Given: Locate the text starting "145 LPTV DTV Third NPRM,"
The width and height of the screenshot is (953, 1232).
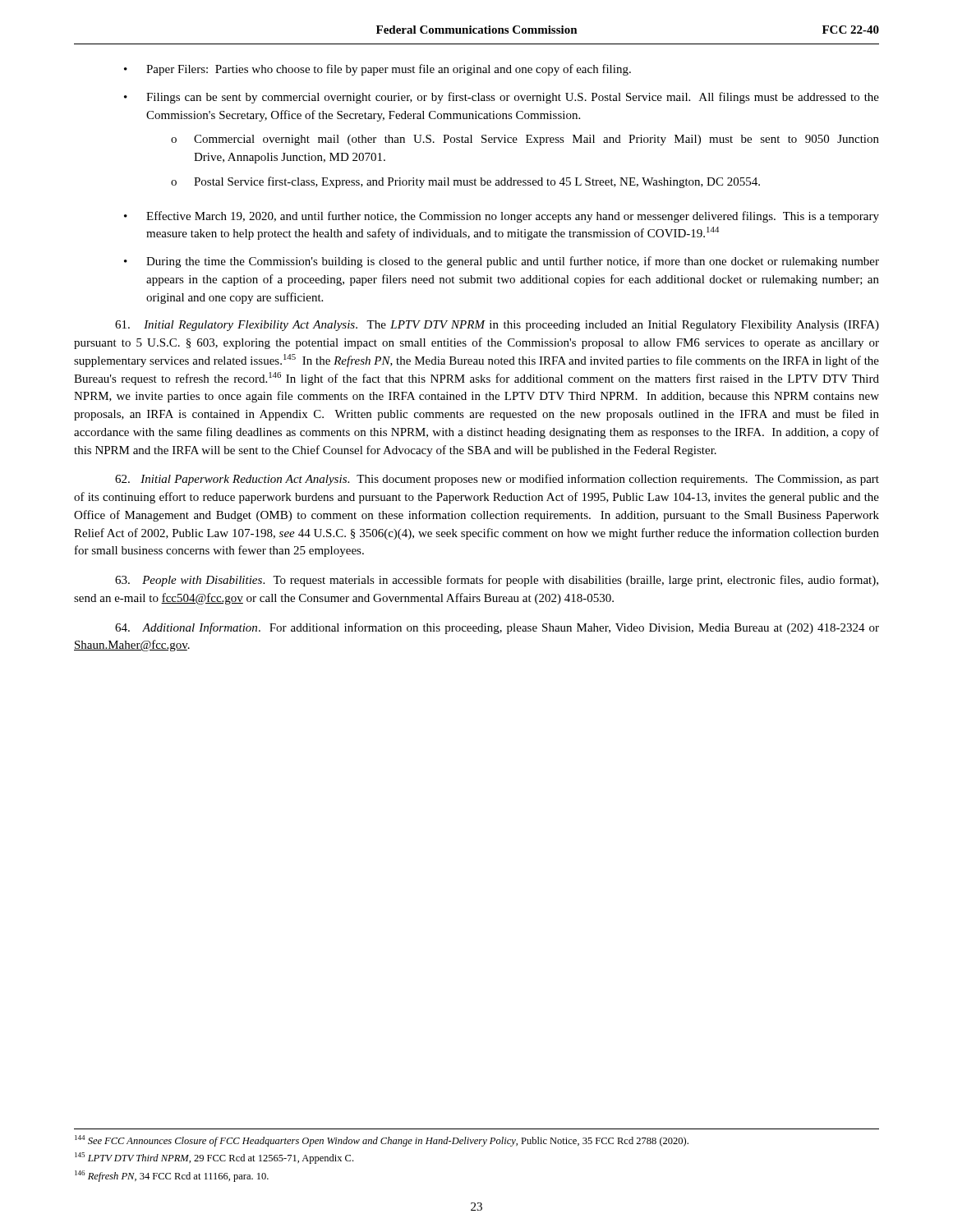Looking at the screenshot, I should click(x=214, y=1158).
